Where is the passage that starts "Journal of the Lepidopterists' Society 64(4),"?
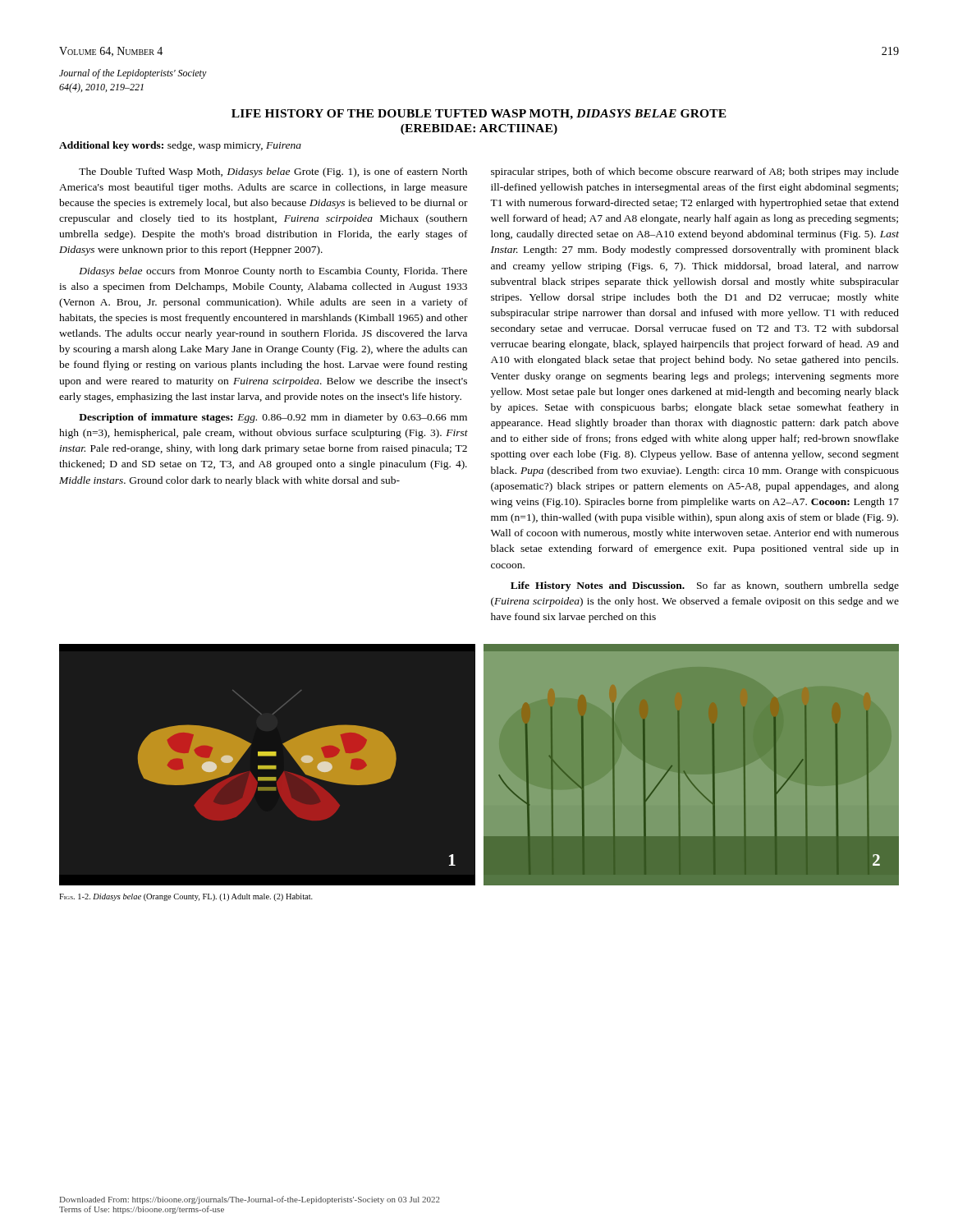The width and height of the screenshot is (958, 1232). pyautogui.click(x=133, y=80)
